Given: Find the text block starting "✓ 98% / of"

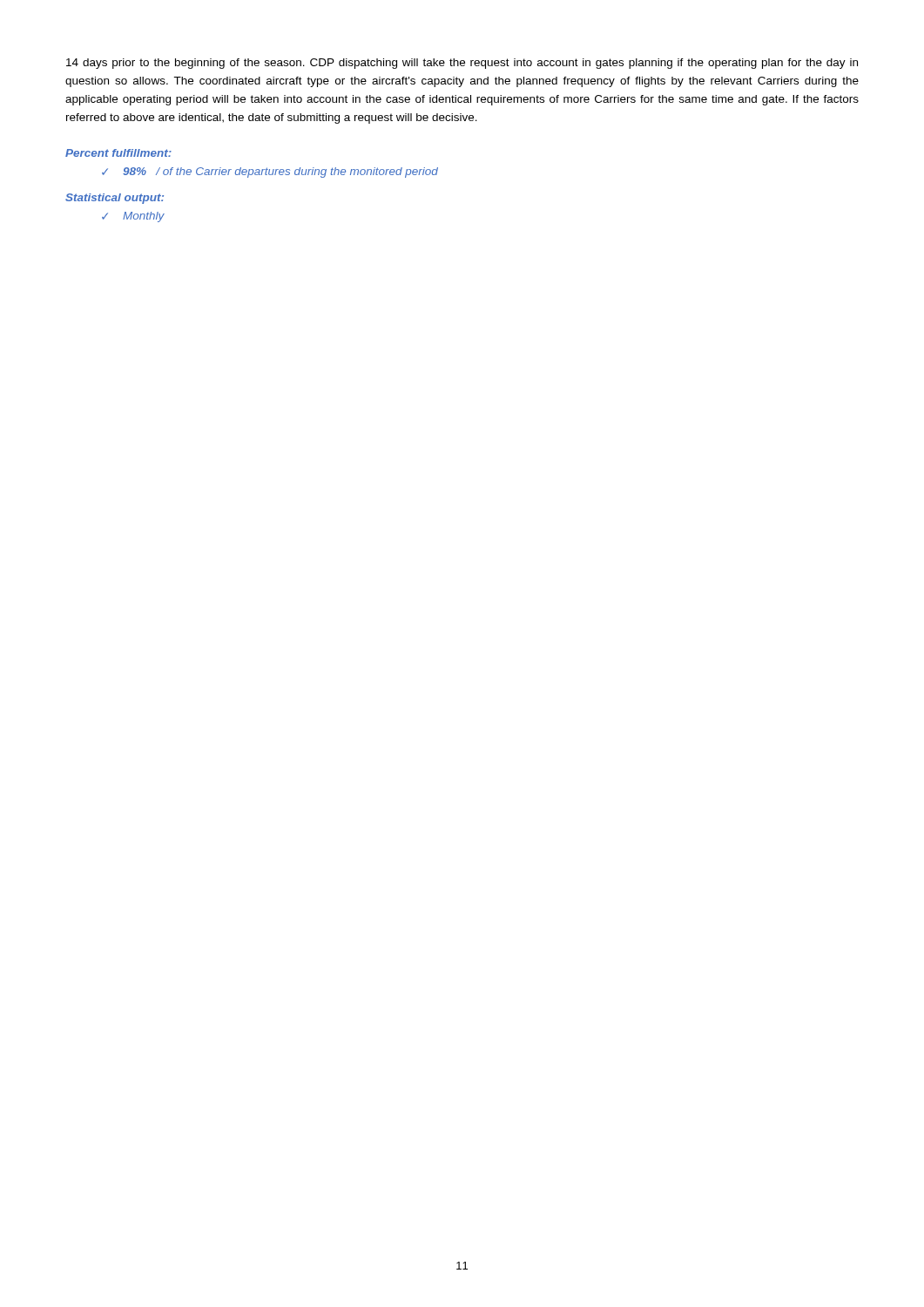Looking at the screenshot, I should [x=269, y=171].
